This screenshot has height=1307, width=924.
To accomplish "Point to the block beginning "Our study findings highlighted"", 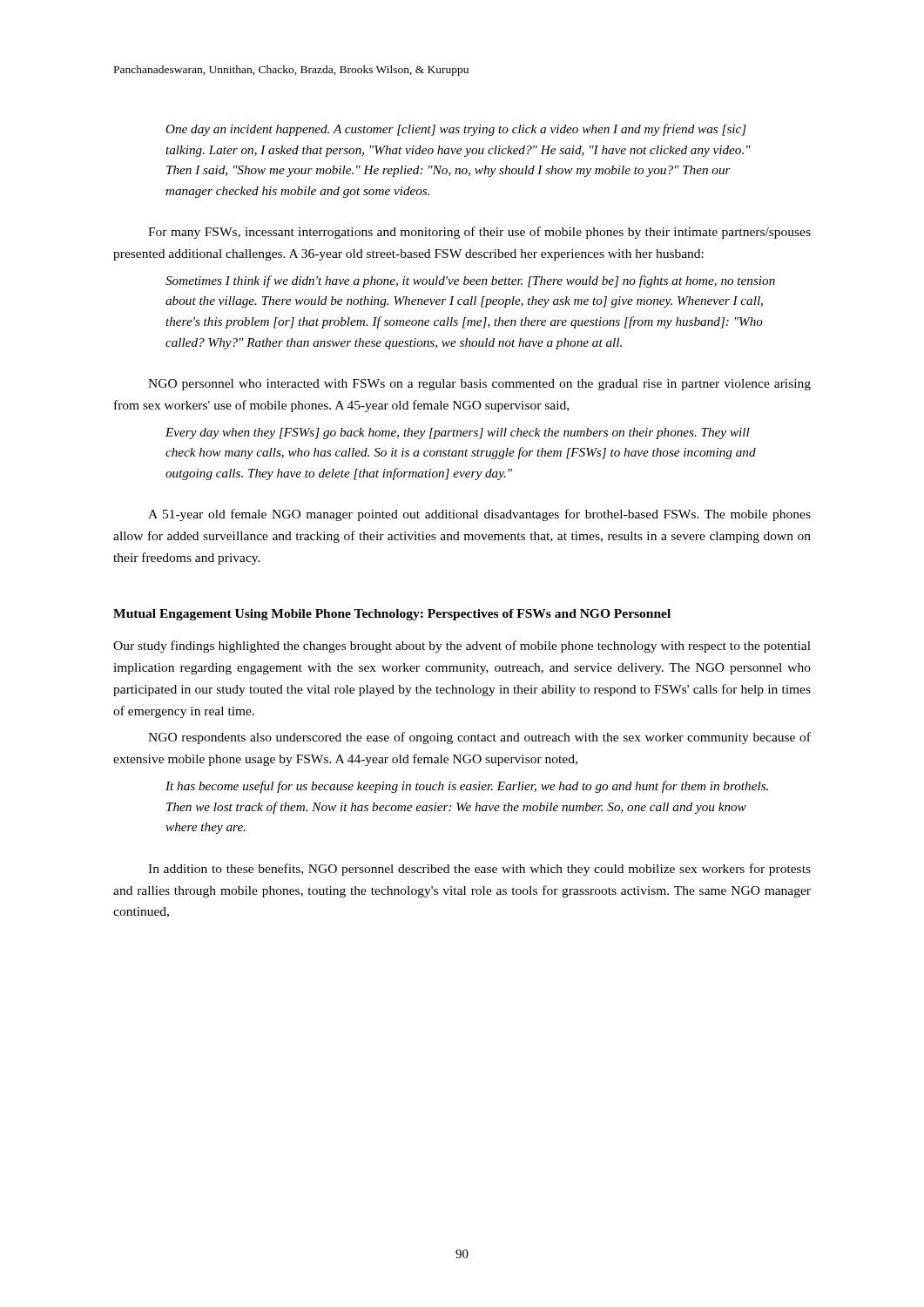I will (462, 678).
